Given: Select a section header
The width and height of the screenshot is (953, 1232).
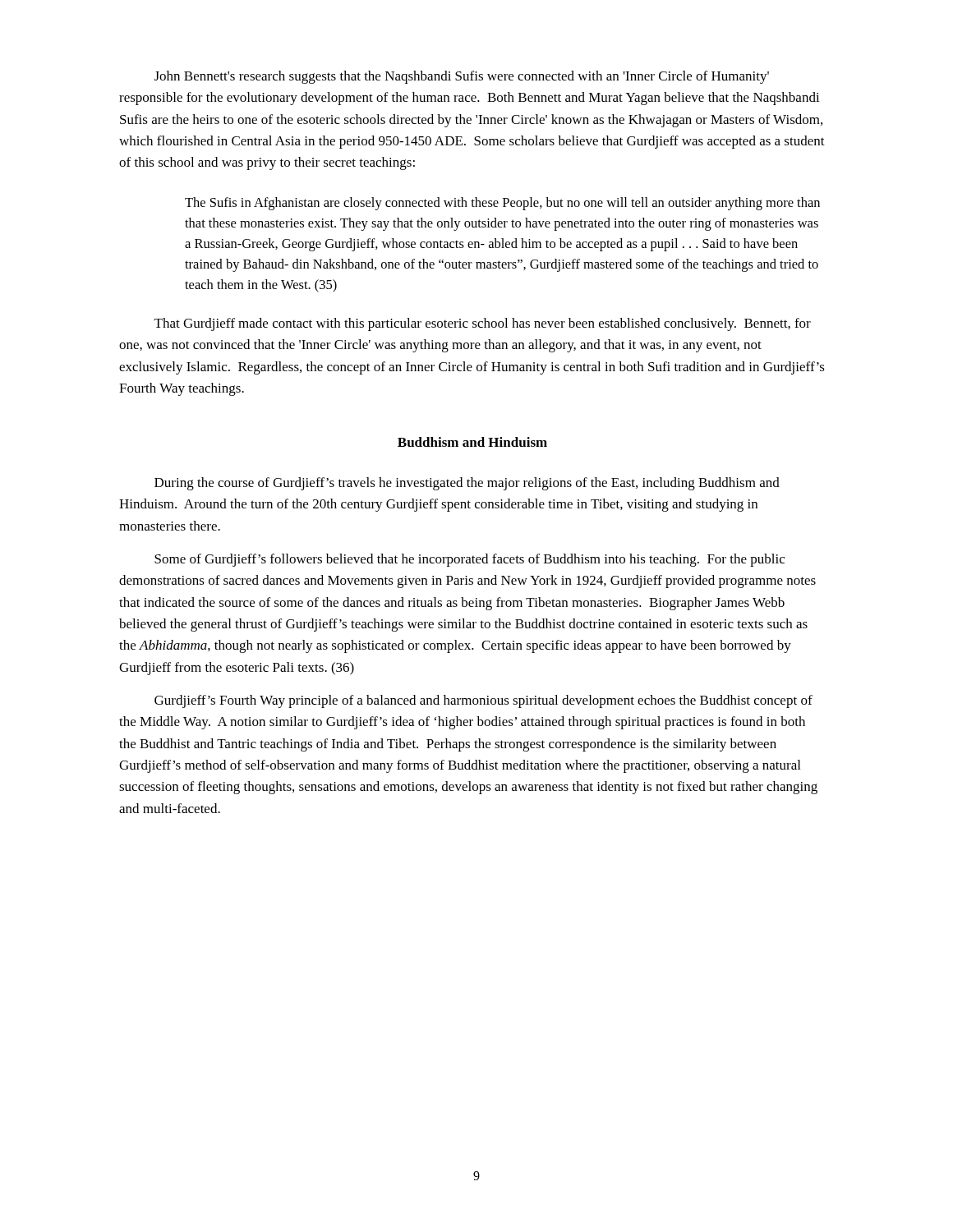Looking at the screenshot, I should click(x=472, y=443).
